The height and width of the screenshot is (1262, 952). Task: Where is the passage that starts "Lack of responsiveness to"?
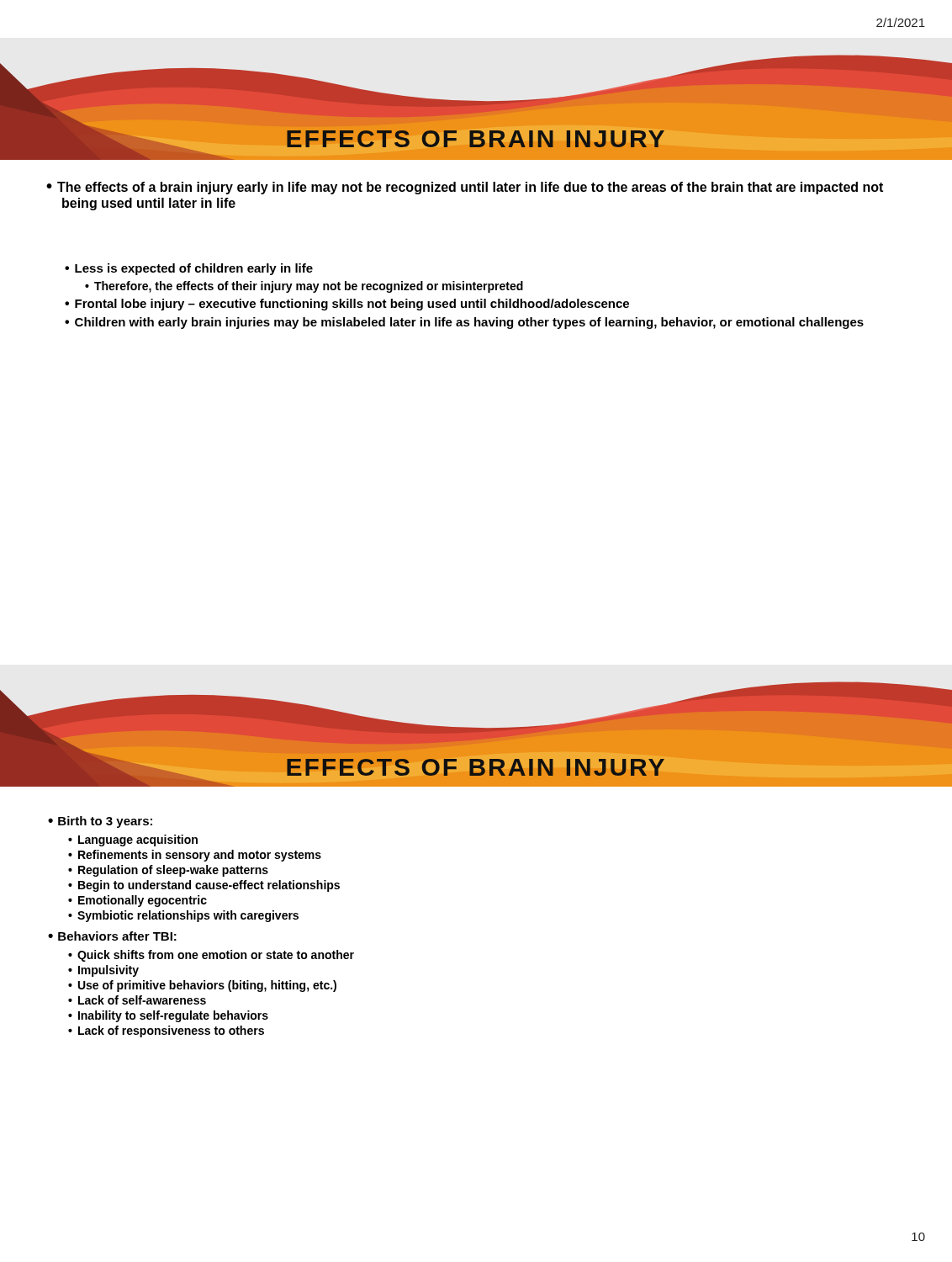(x=171, y=1031)
